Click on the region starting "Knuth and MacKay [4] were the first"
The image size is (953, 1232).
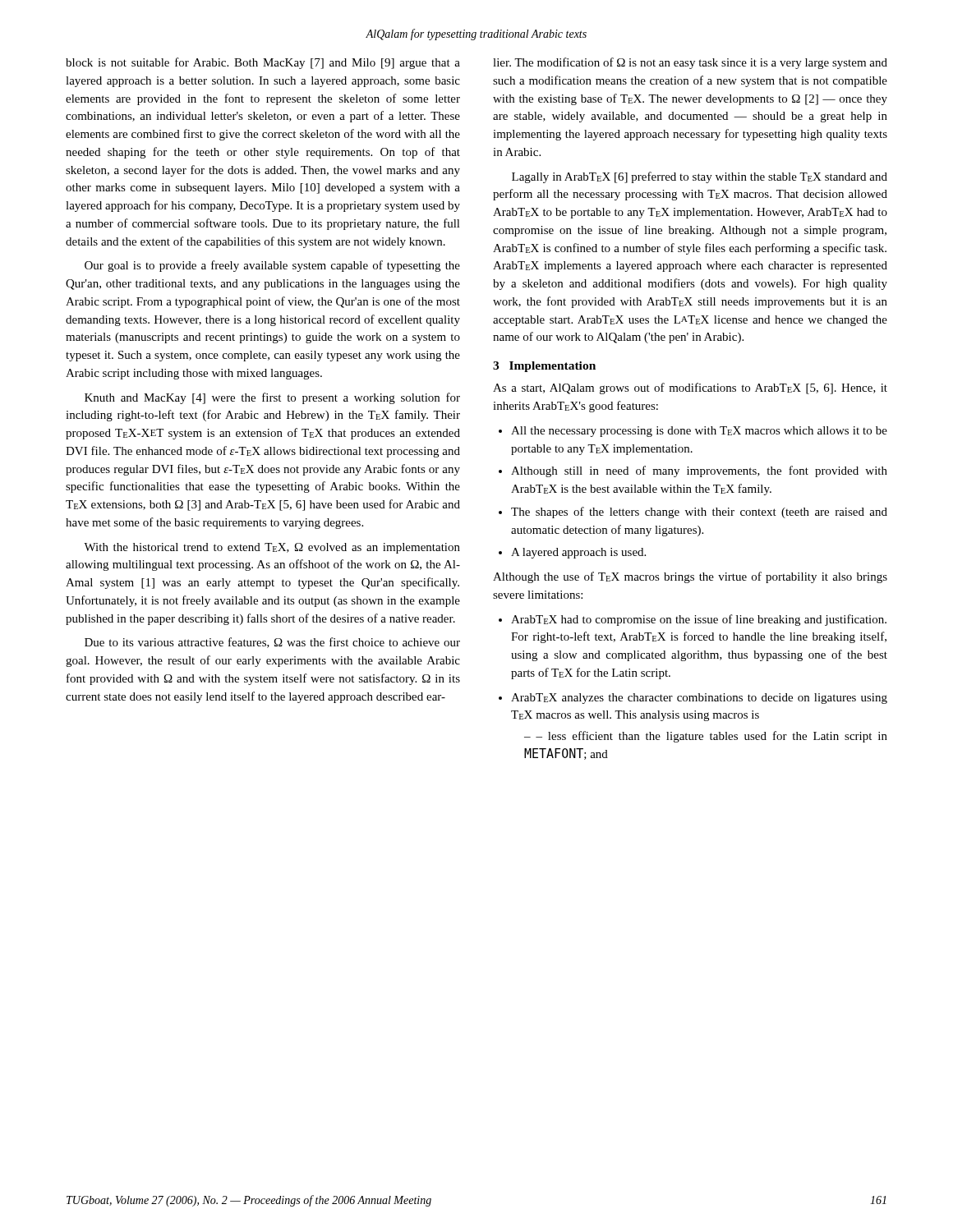[x=263, y=460]
